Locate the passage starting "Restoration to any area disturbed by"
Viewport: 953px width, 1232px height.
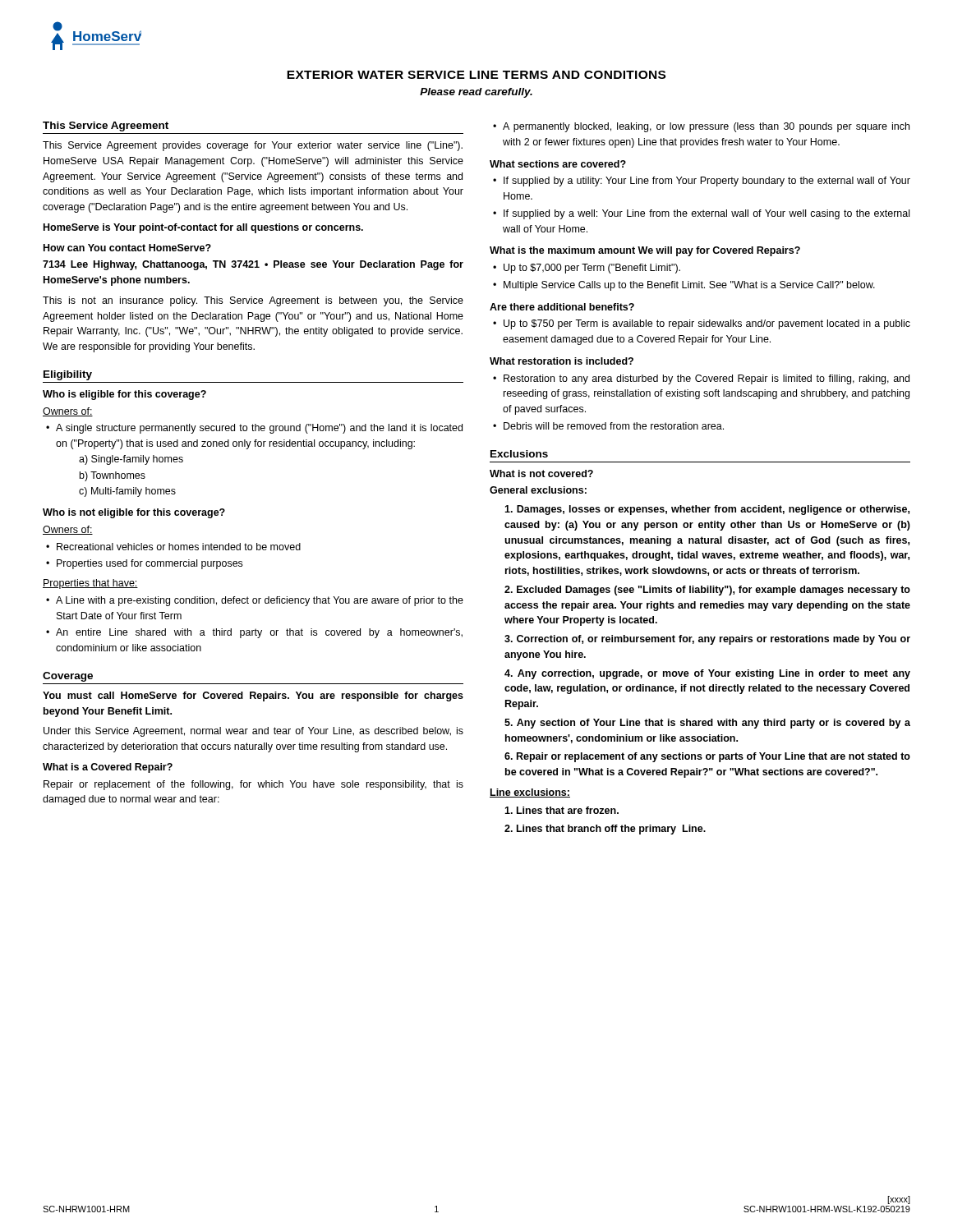pos(707,394)
